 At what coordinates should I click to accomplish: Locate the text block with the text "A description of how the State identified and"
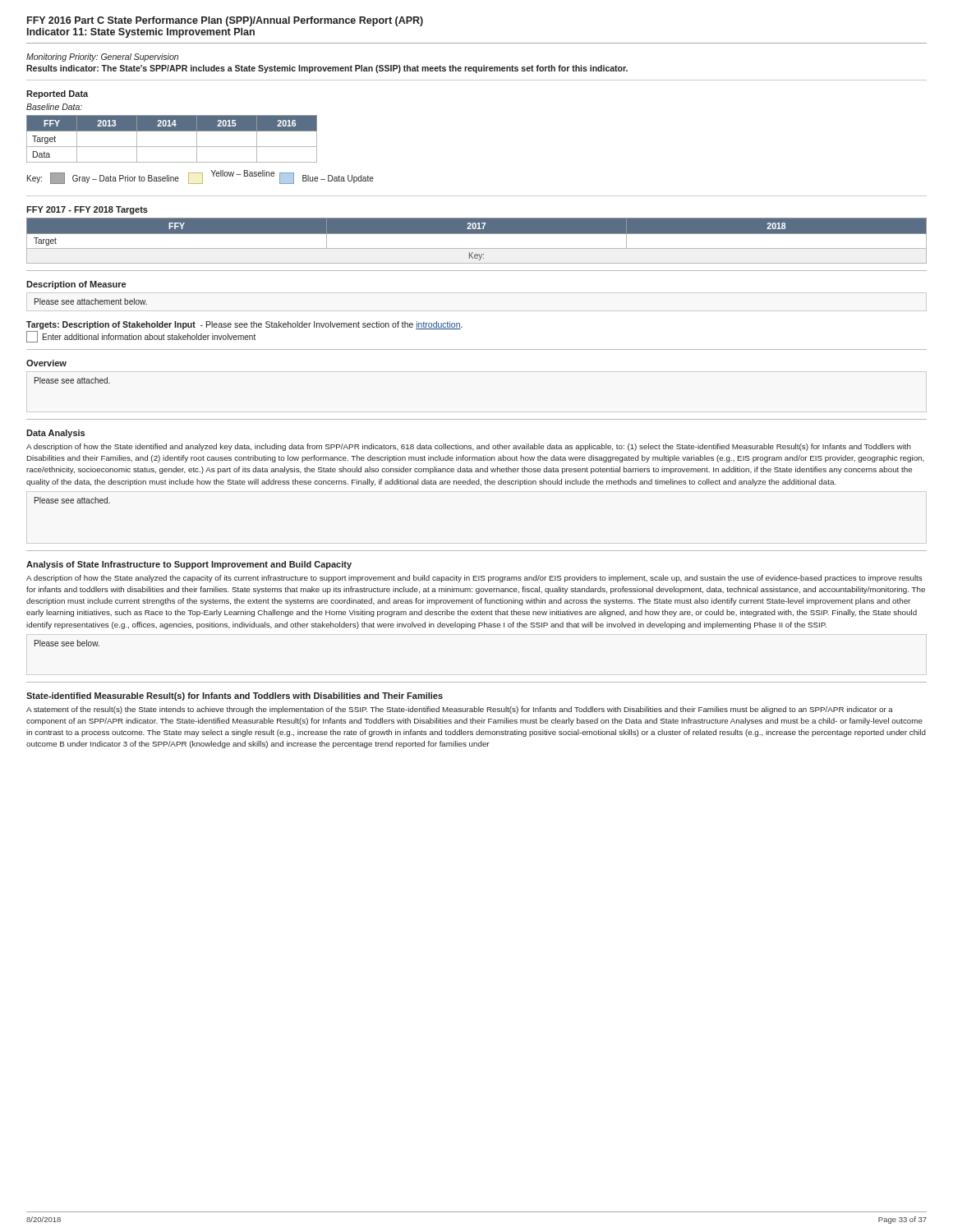(x=475, y=464)
